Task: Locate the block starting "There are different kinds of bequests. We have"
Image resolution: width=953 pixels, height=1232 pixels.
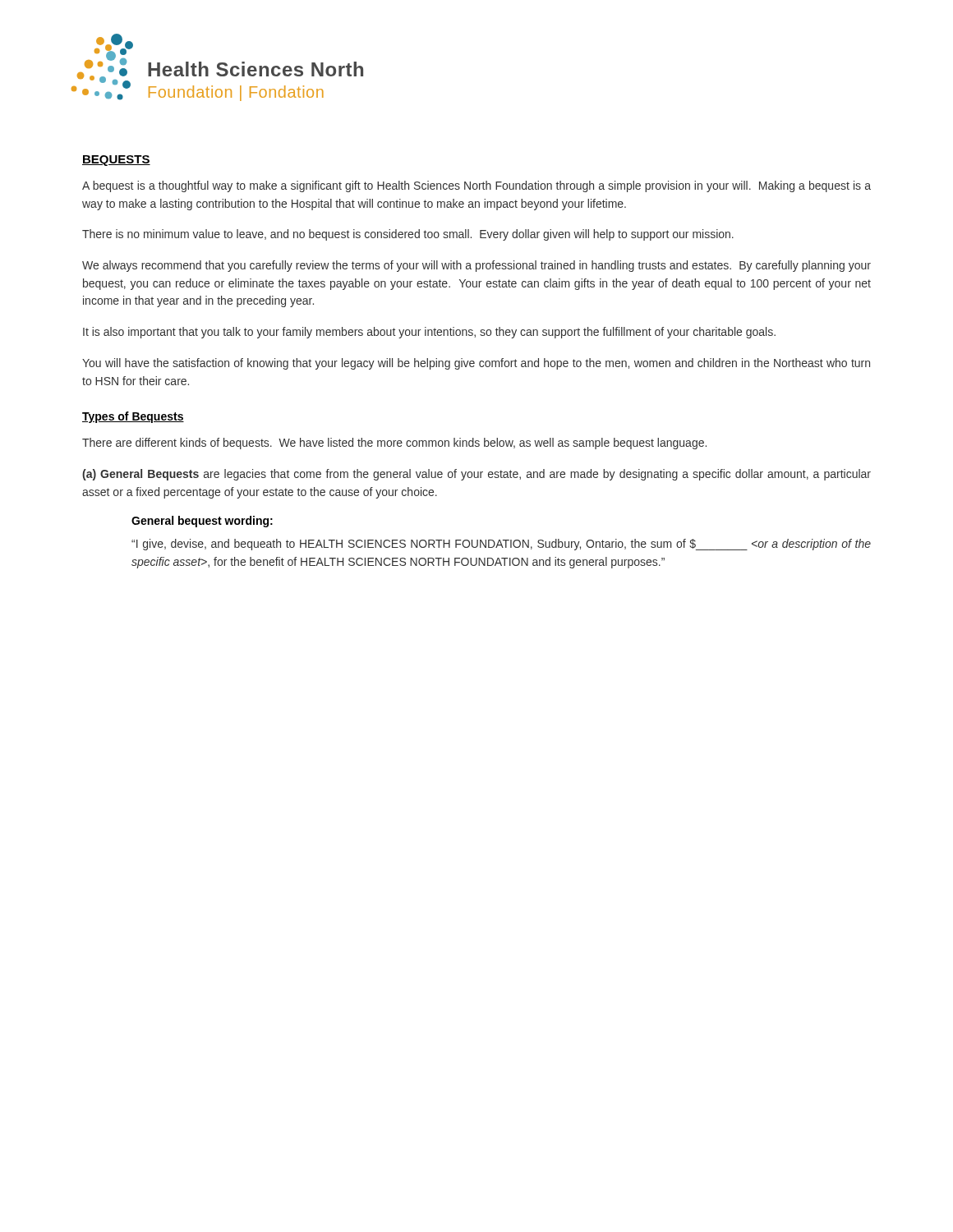Action: 395,443
